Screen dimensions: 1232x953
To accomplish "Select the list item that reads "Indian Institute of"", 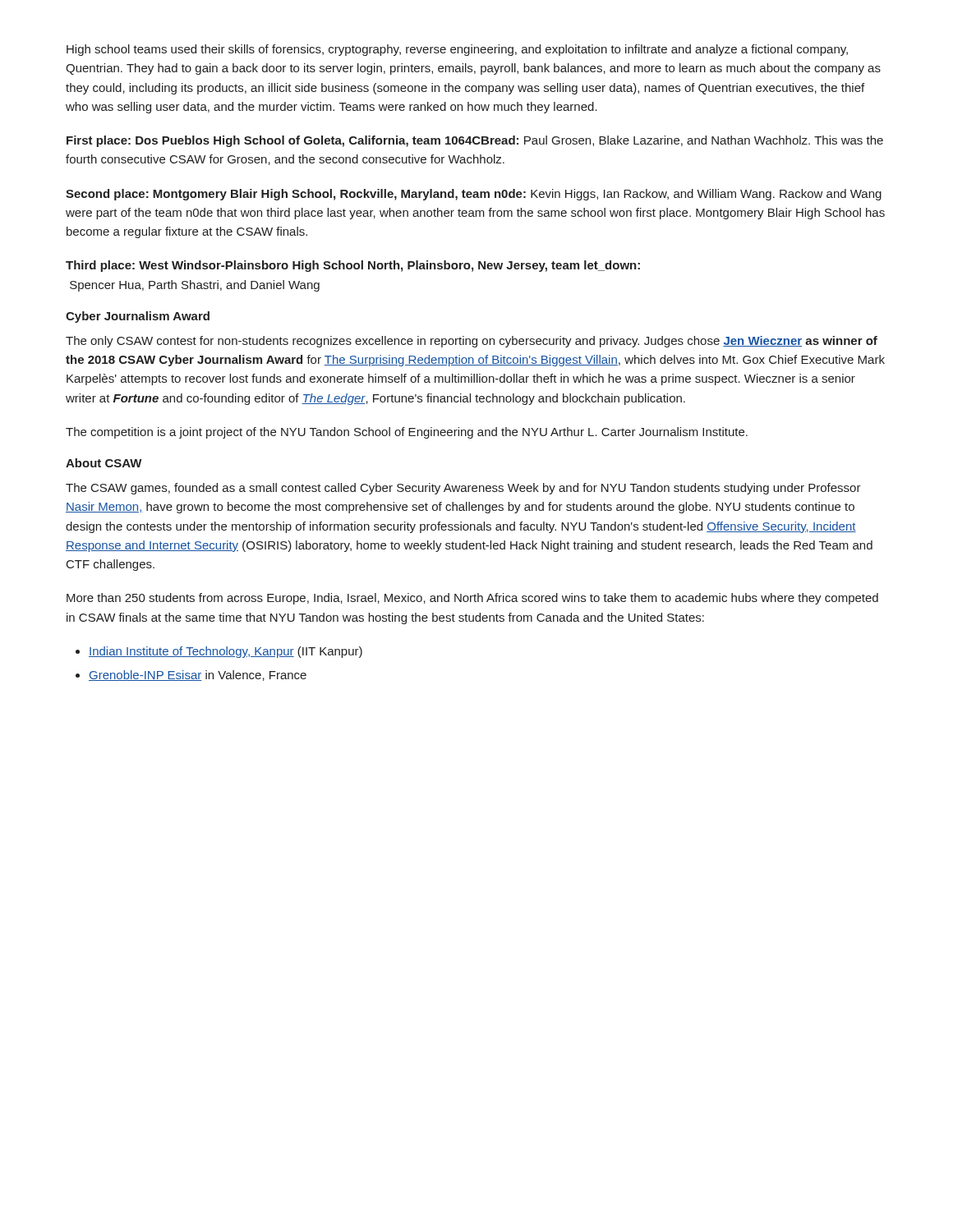I will 219,652.
